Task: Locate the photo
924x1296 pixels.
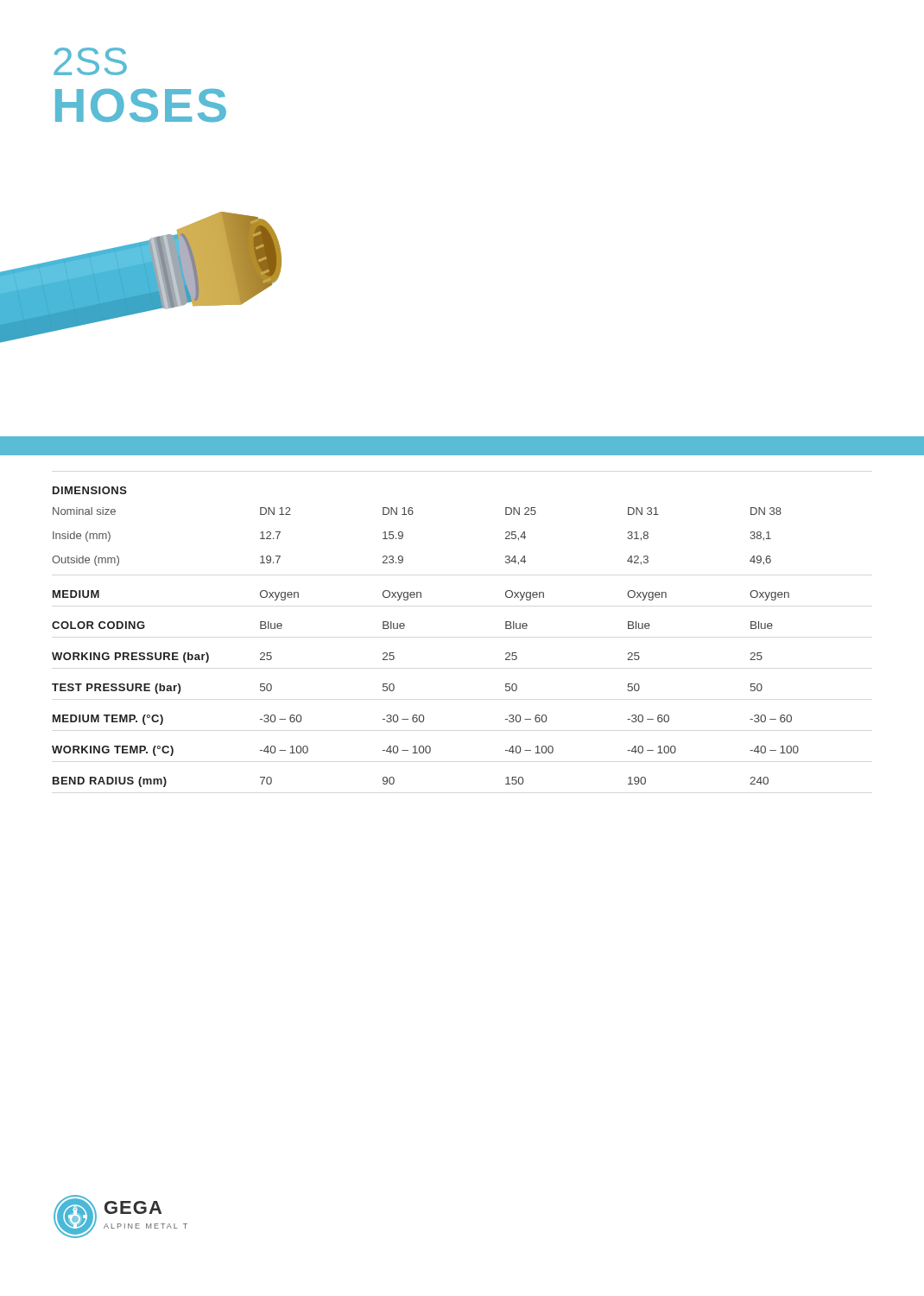Action: pos(186,272)
